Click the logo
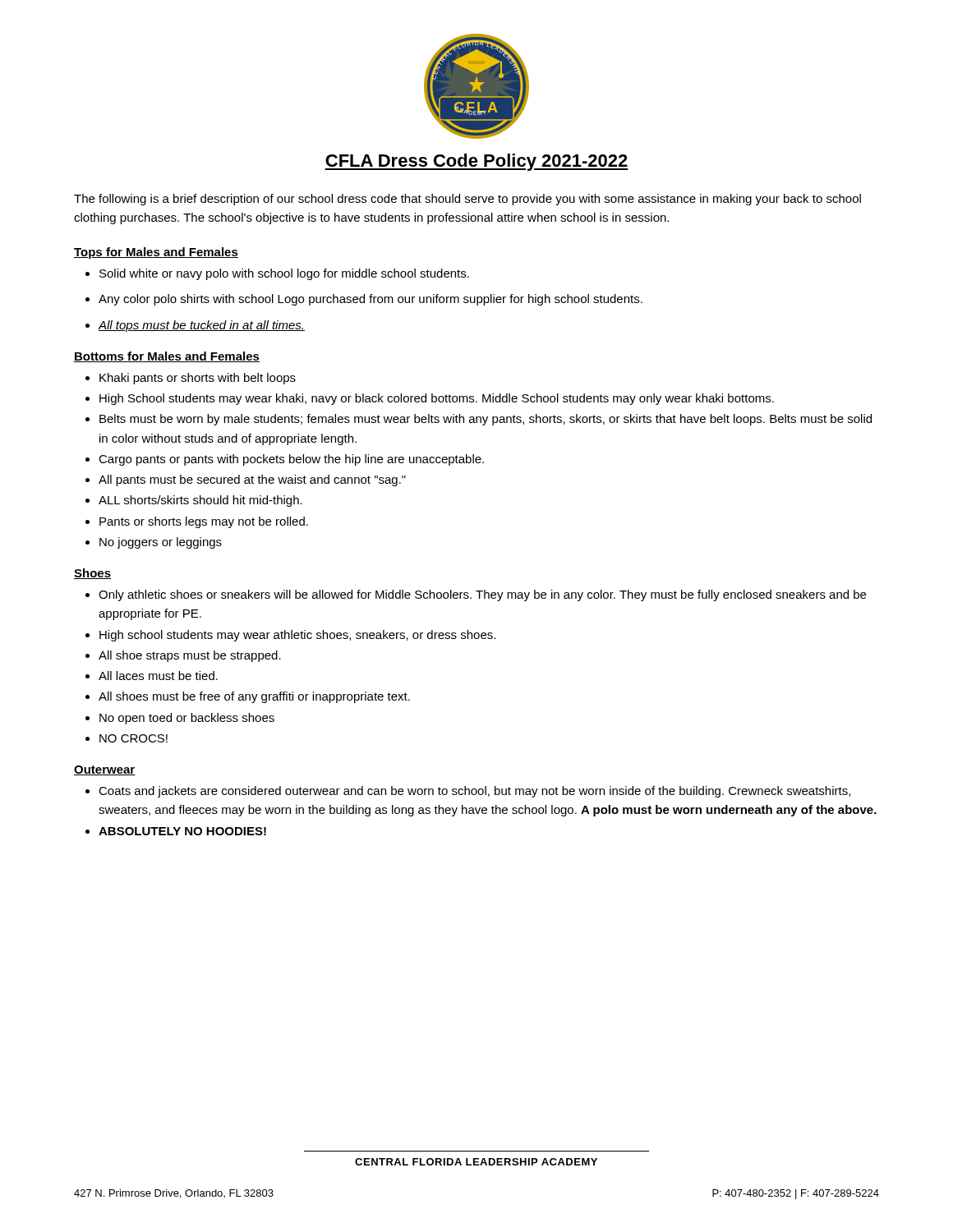Image resolution: width=953 pixels, height=1232 pixels. click(x=476, y=87)
